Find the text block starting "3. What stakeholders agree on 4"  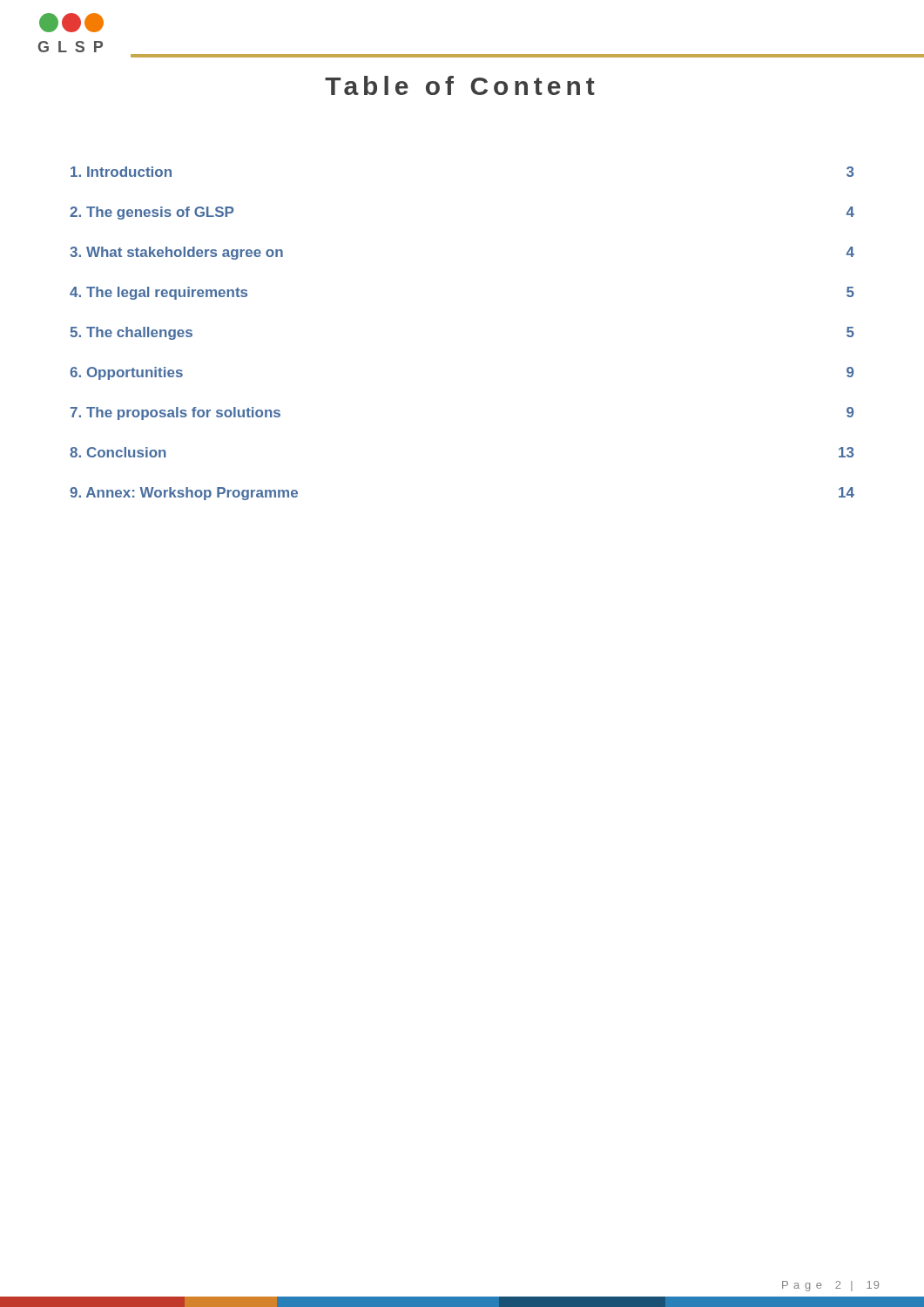click(176, 251)
